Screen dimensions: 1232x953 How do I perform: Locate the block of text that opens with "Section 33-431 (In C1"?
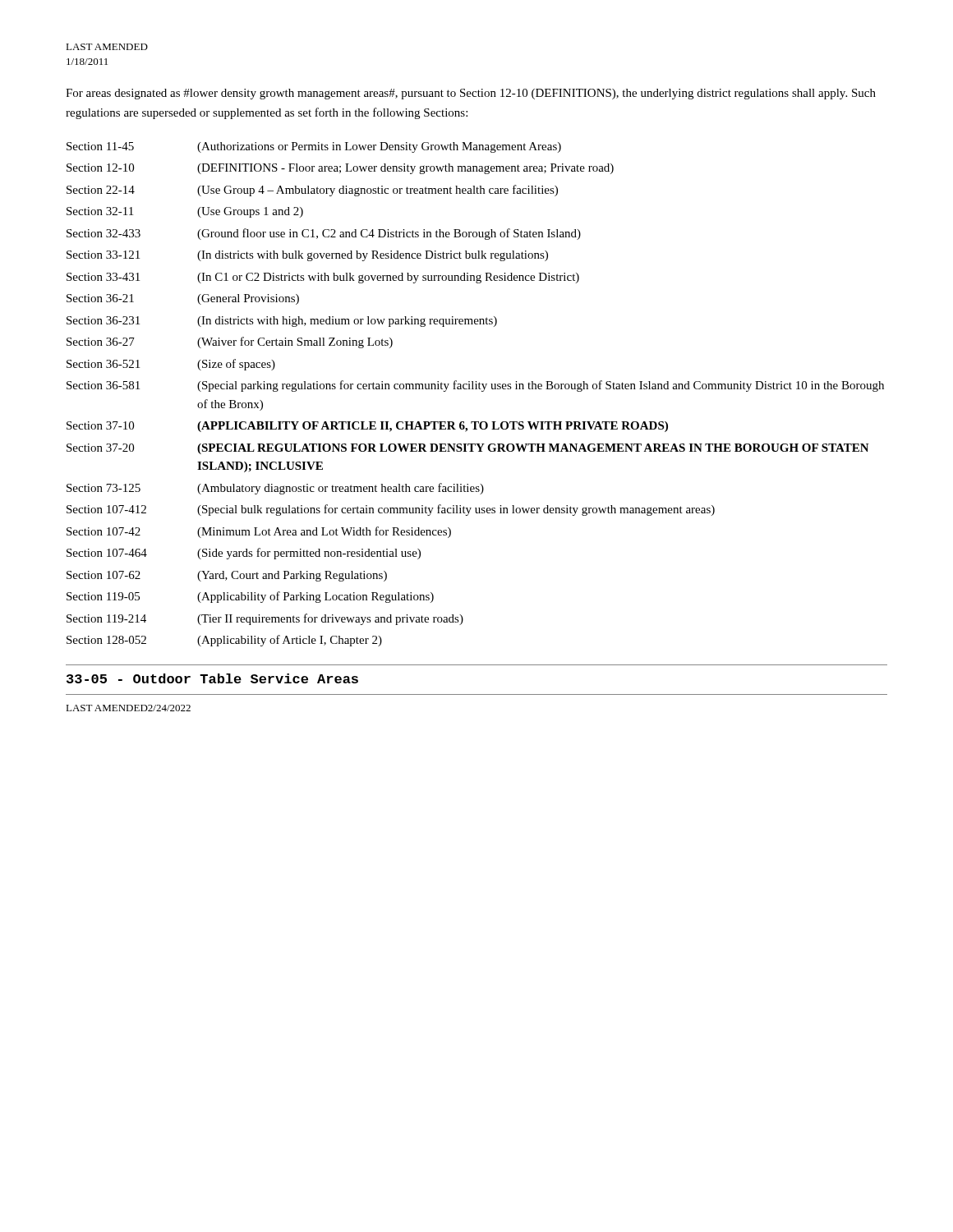[x=476, y=277]
